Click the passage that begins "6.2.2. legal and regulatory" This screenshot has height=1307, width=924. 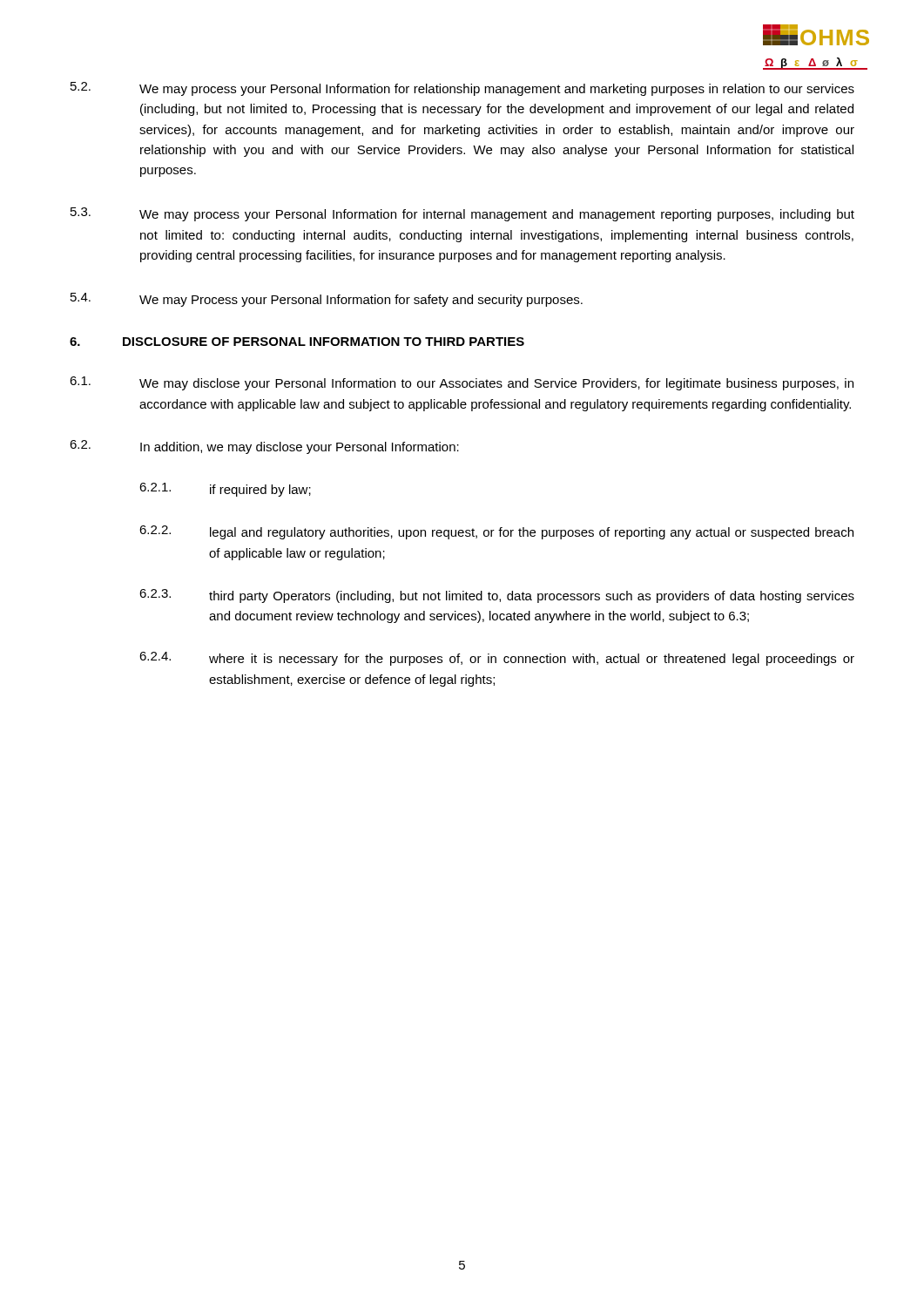click(x=497, y=542)
